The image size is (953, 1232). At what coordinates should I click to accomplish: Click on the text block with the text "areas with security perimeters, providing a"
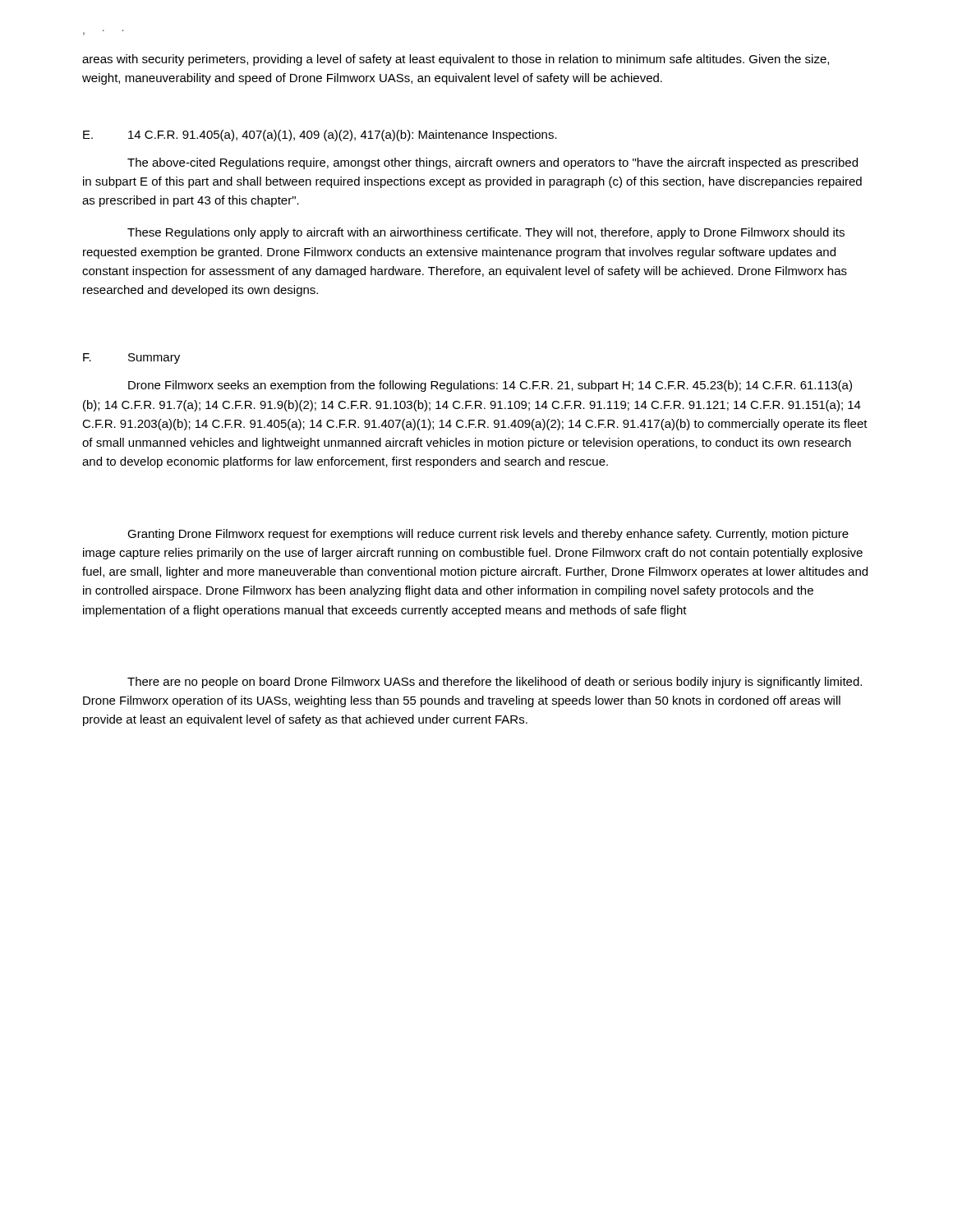pos(456,68)
